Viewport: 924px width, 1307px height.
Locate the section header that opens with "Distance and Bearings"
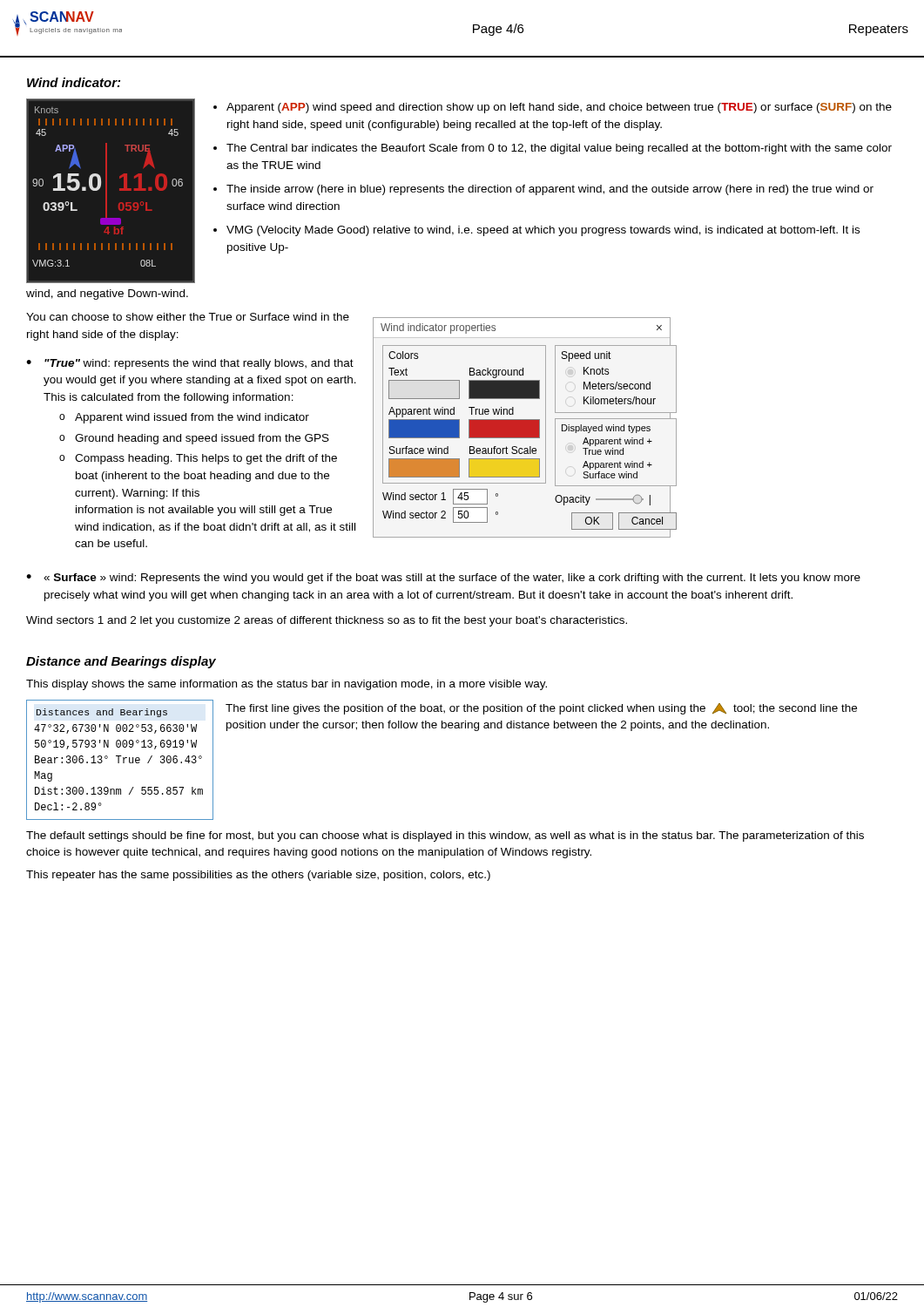coord(121,661)
